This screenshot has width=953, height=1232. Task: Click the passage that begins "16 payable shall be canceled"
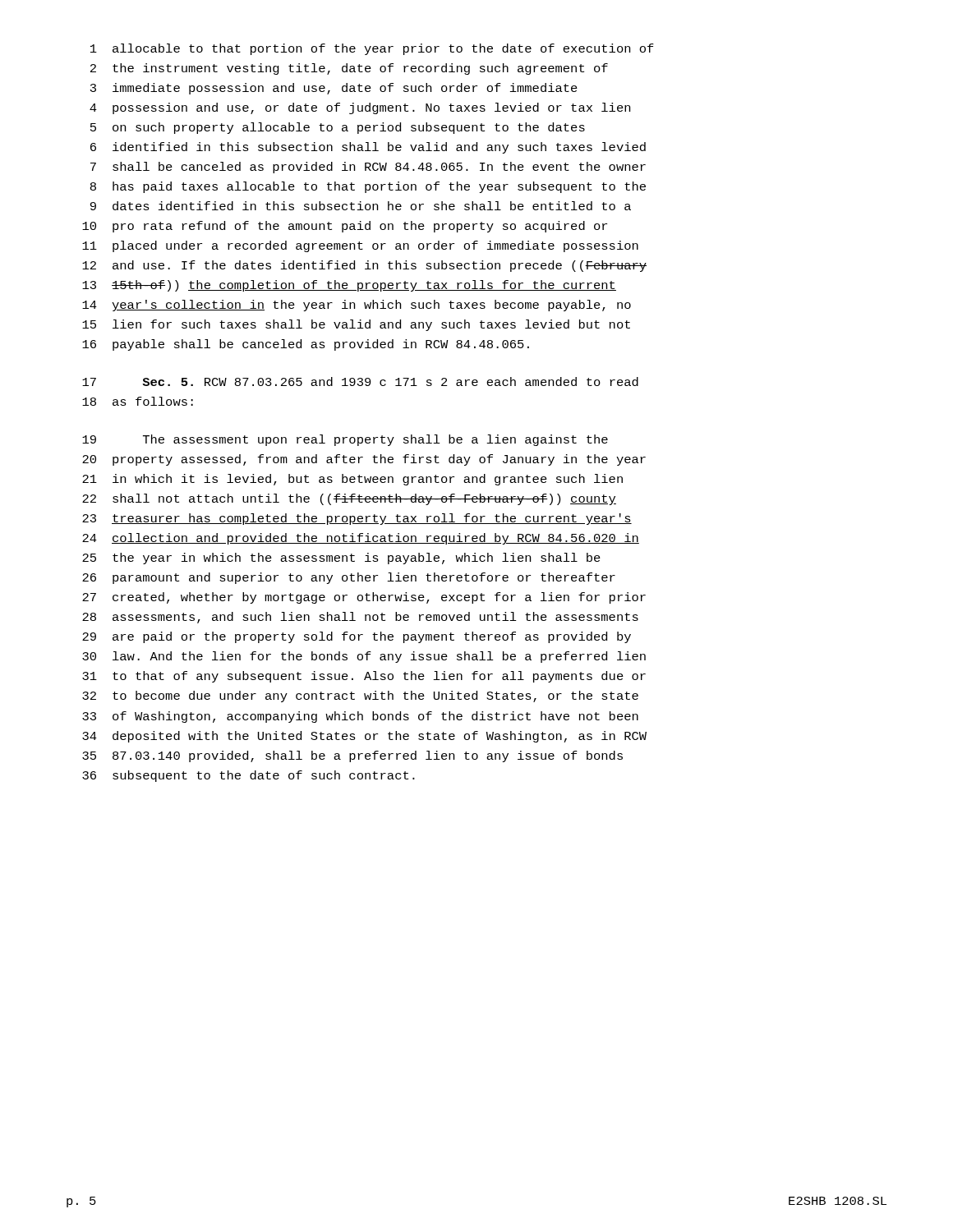[x=476, y=345]
